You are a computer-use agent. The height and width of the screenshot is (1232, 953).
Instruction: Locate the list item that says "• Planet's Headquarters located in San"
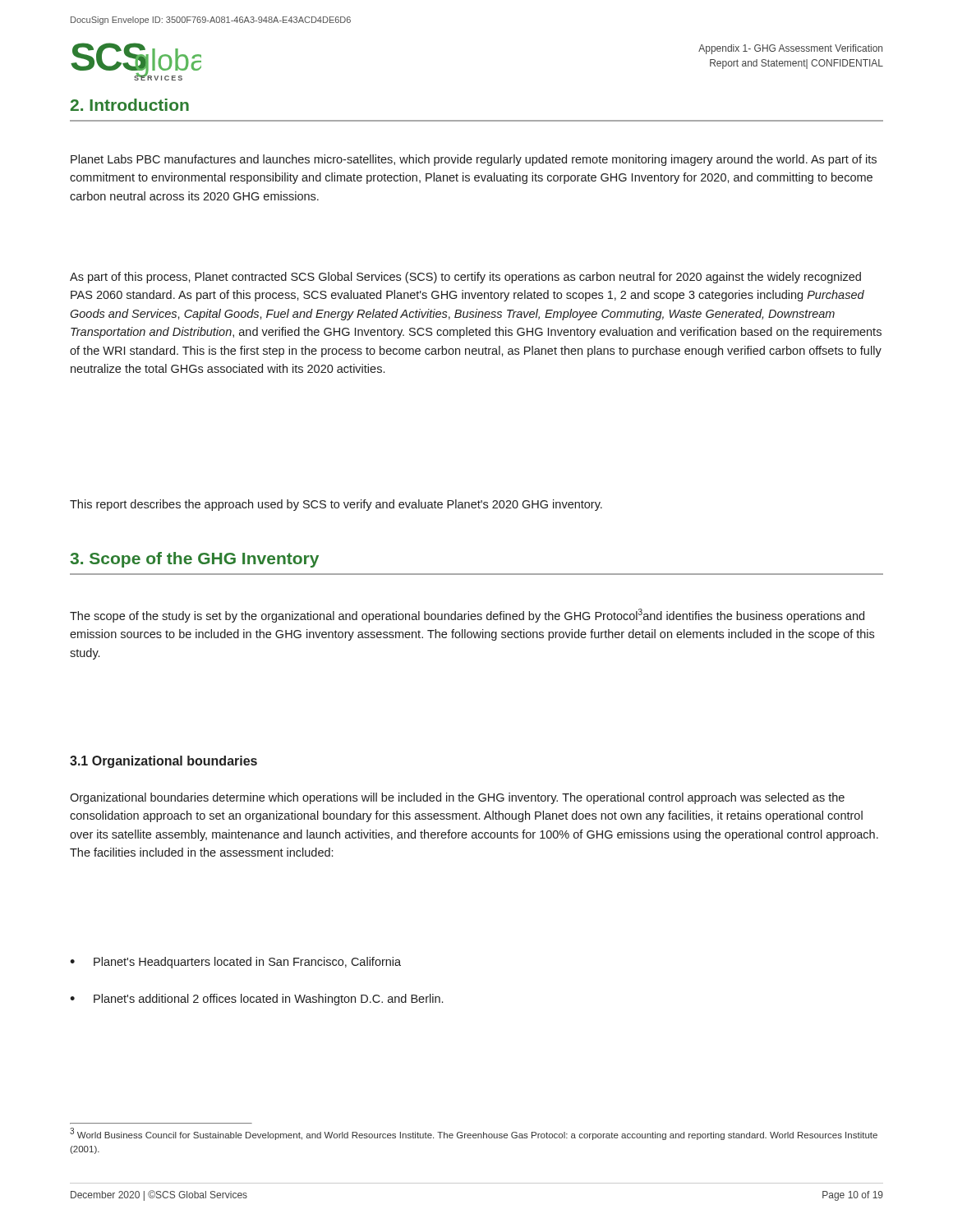(235, 963)
